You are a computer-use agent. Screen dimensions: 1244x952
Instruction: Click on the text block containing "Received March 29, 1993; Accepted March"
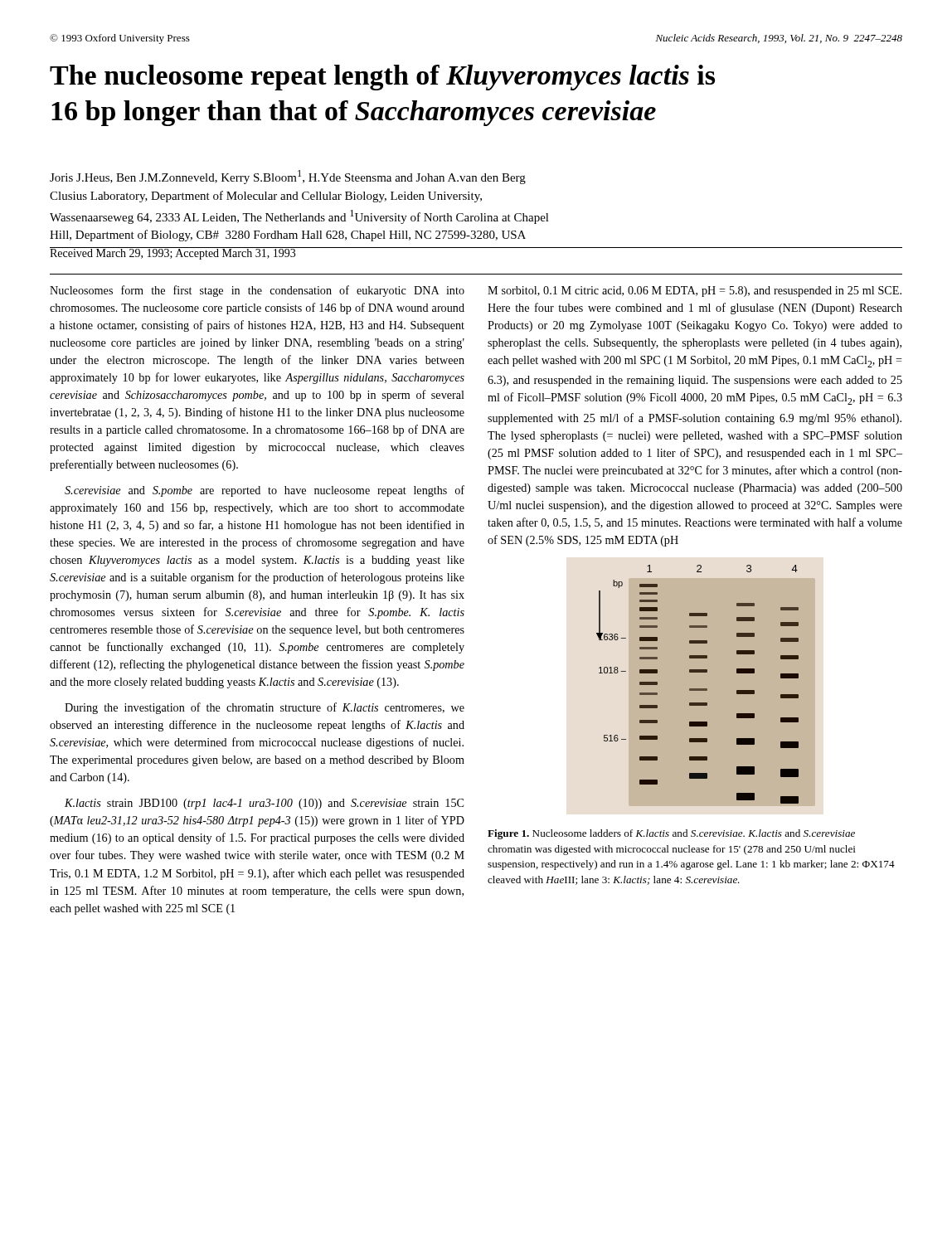pos(173,253)
